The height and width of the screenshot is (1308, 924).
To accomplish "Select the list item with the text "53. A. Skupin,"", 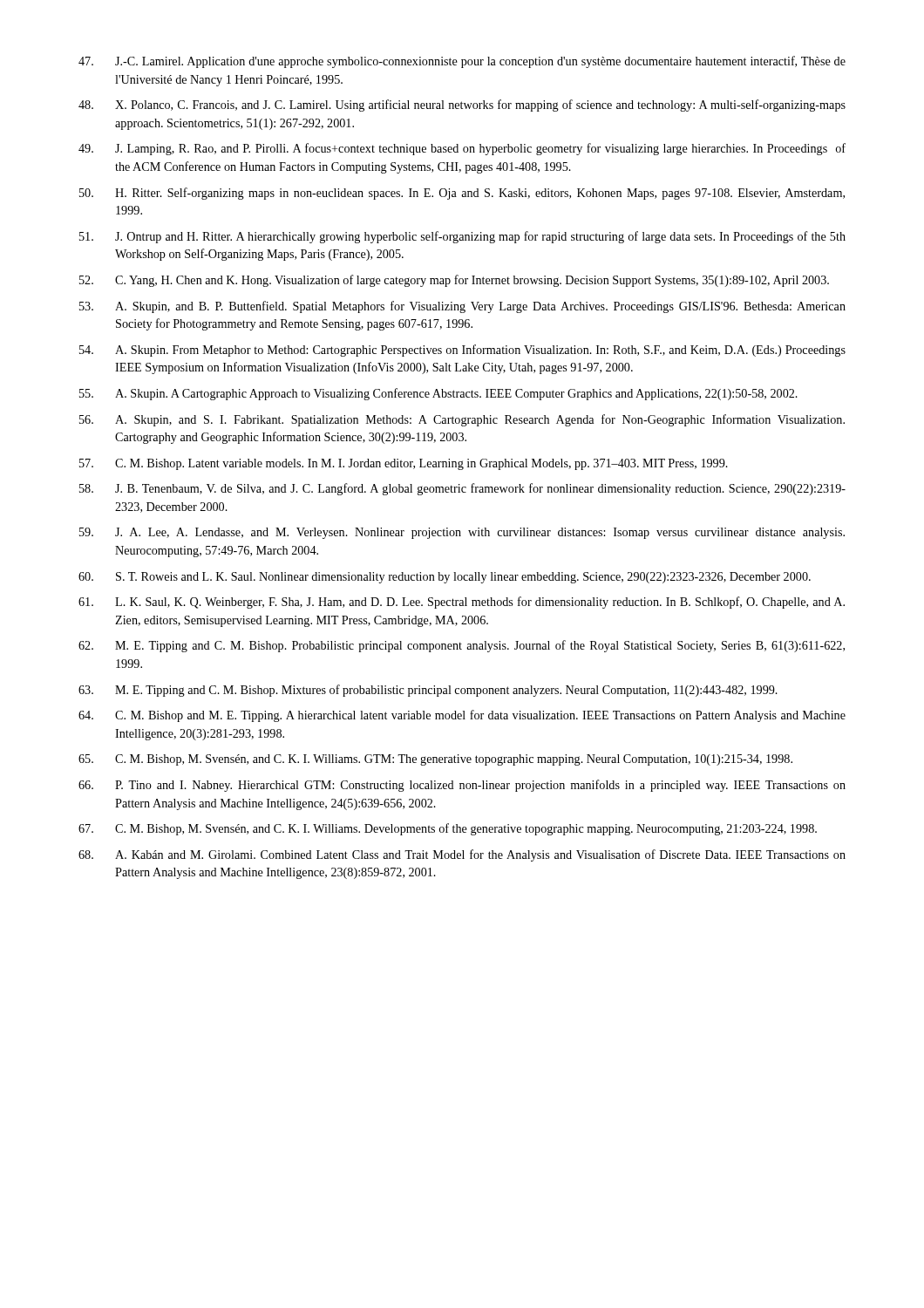I will pyautogui.click(x=462, y=315).
